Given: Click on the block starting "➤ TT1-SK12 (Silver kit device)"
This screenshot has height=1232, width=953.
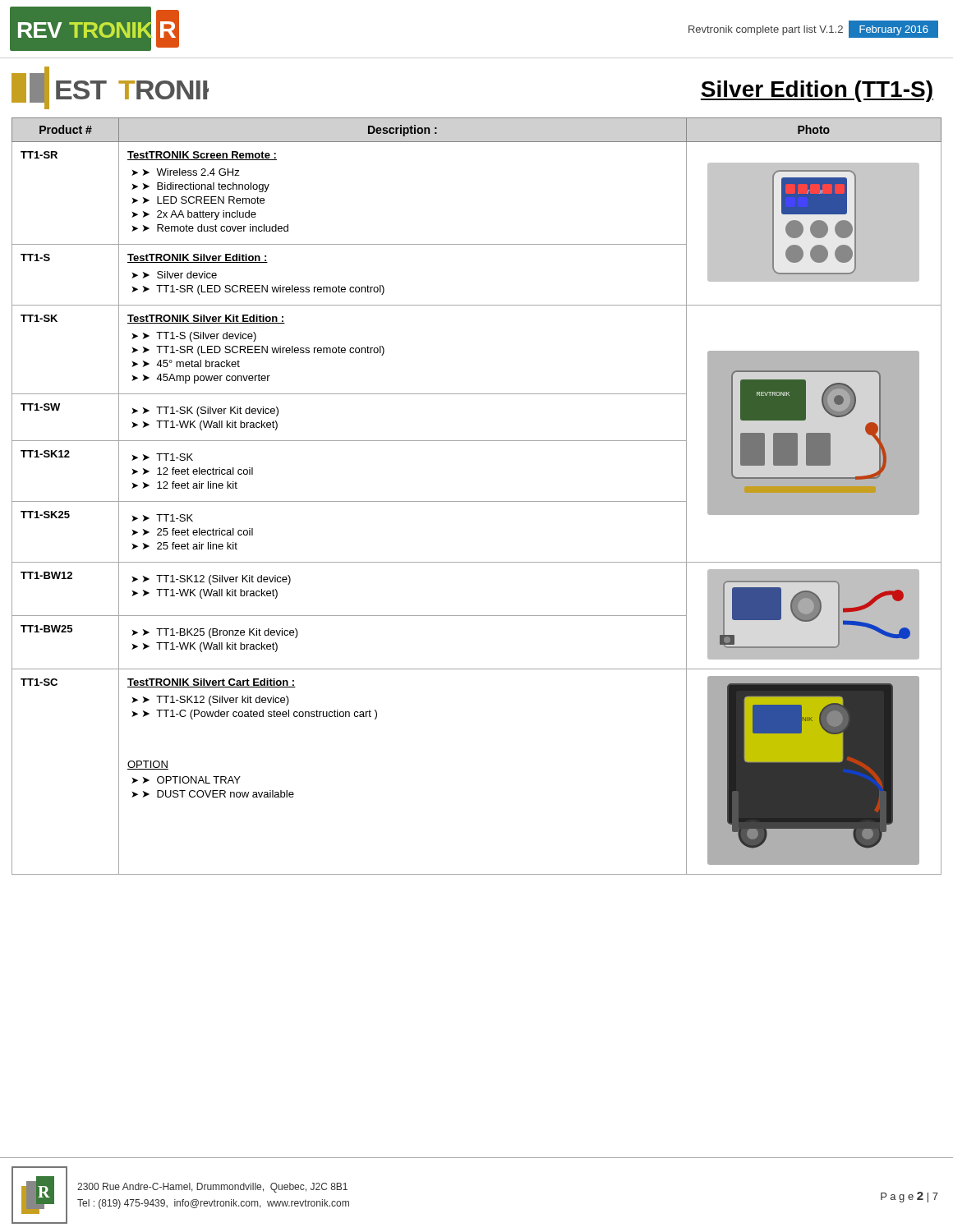Looking at the screenshot, I should (215, 699).
